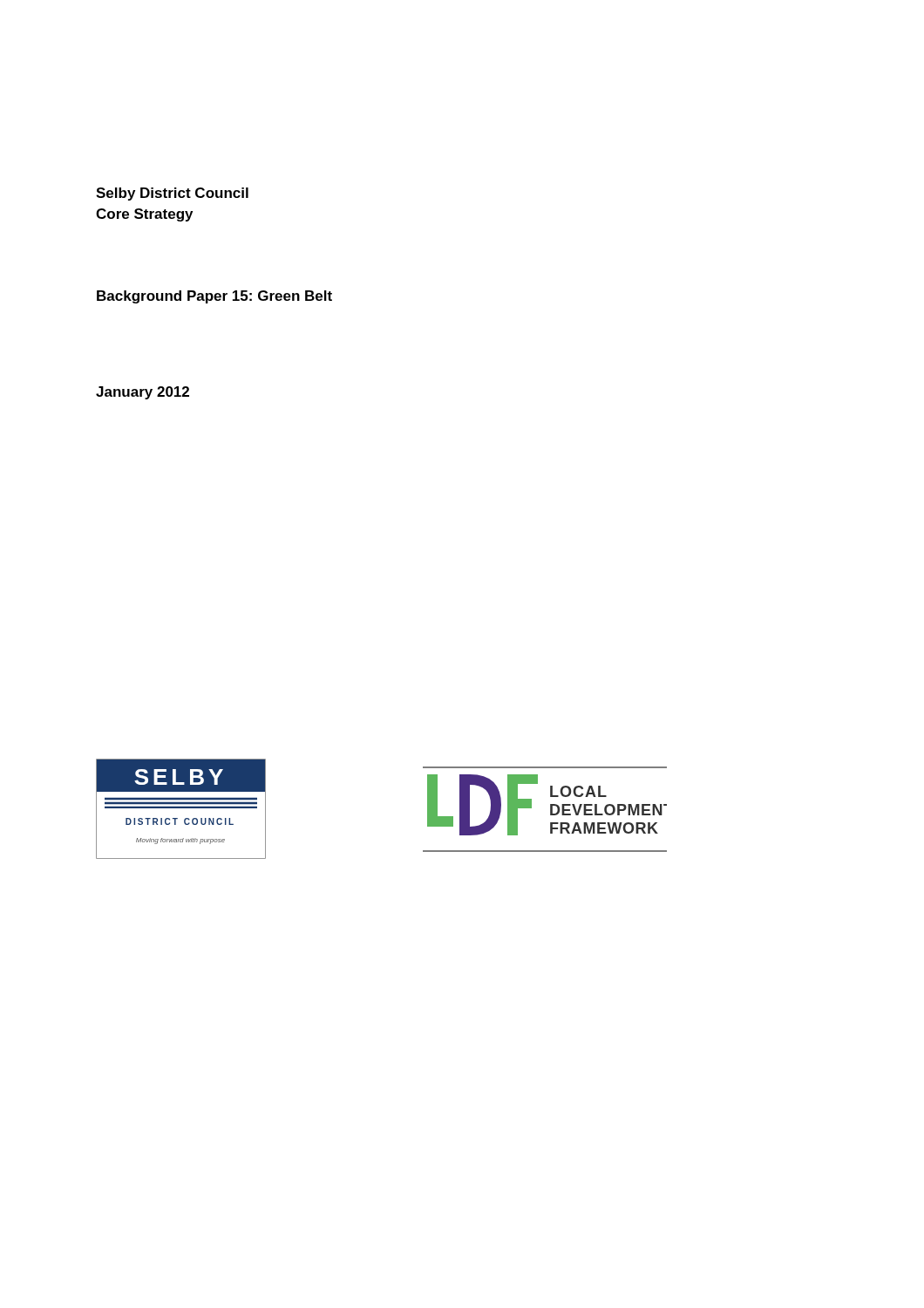Screen dimensions: 1308x924
Task: Locate the text "Selby District Council Core Strategy"
Action: (x=172, y=204)
